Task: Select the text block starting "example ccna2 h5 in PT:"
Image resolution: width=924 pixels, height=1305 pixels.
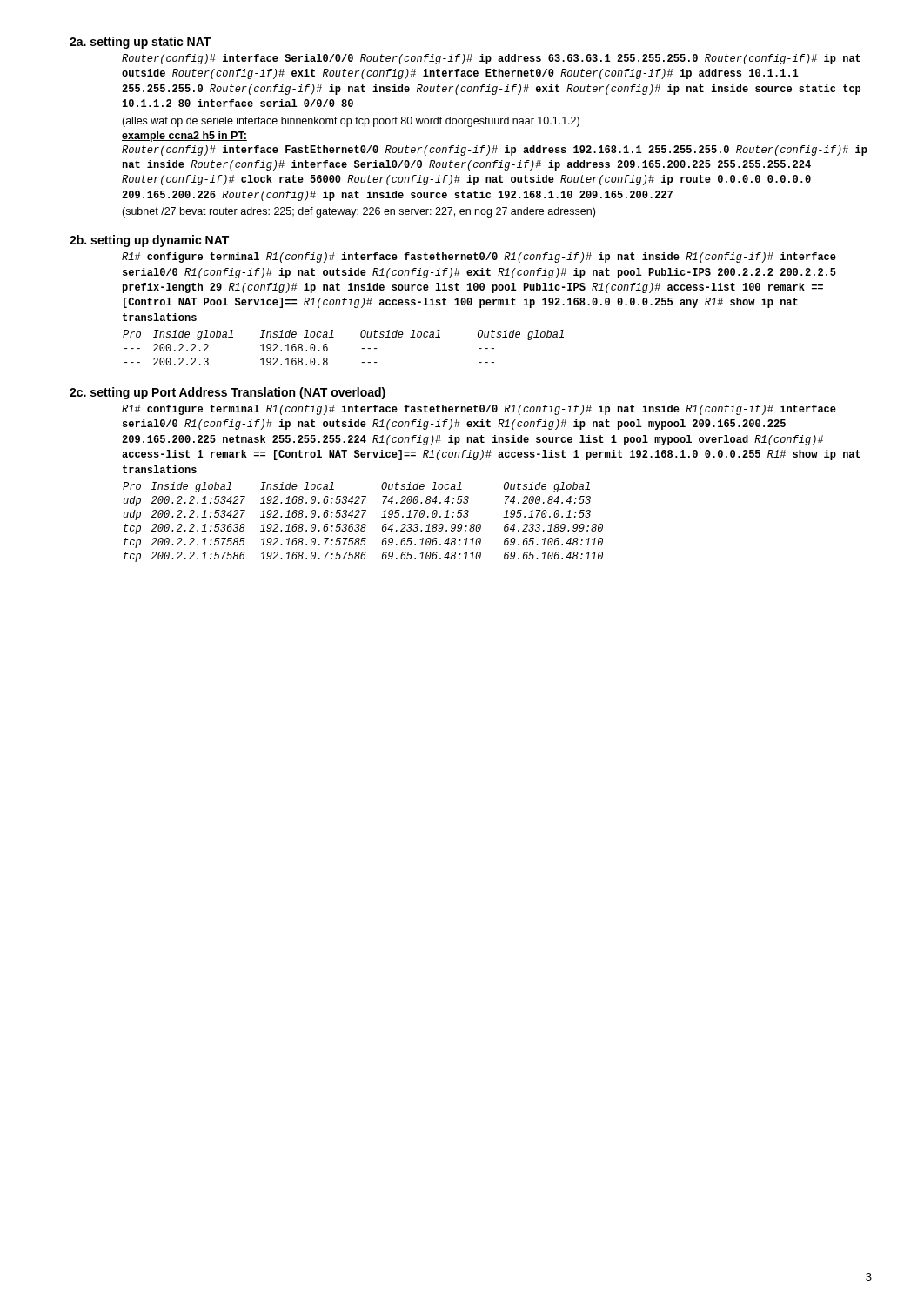Action: coord(184,135)
